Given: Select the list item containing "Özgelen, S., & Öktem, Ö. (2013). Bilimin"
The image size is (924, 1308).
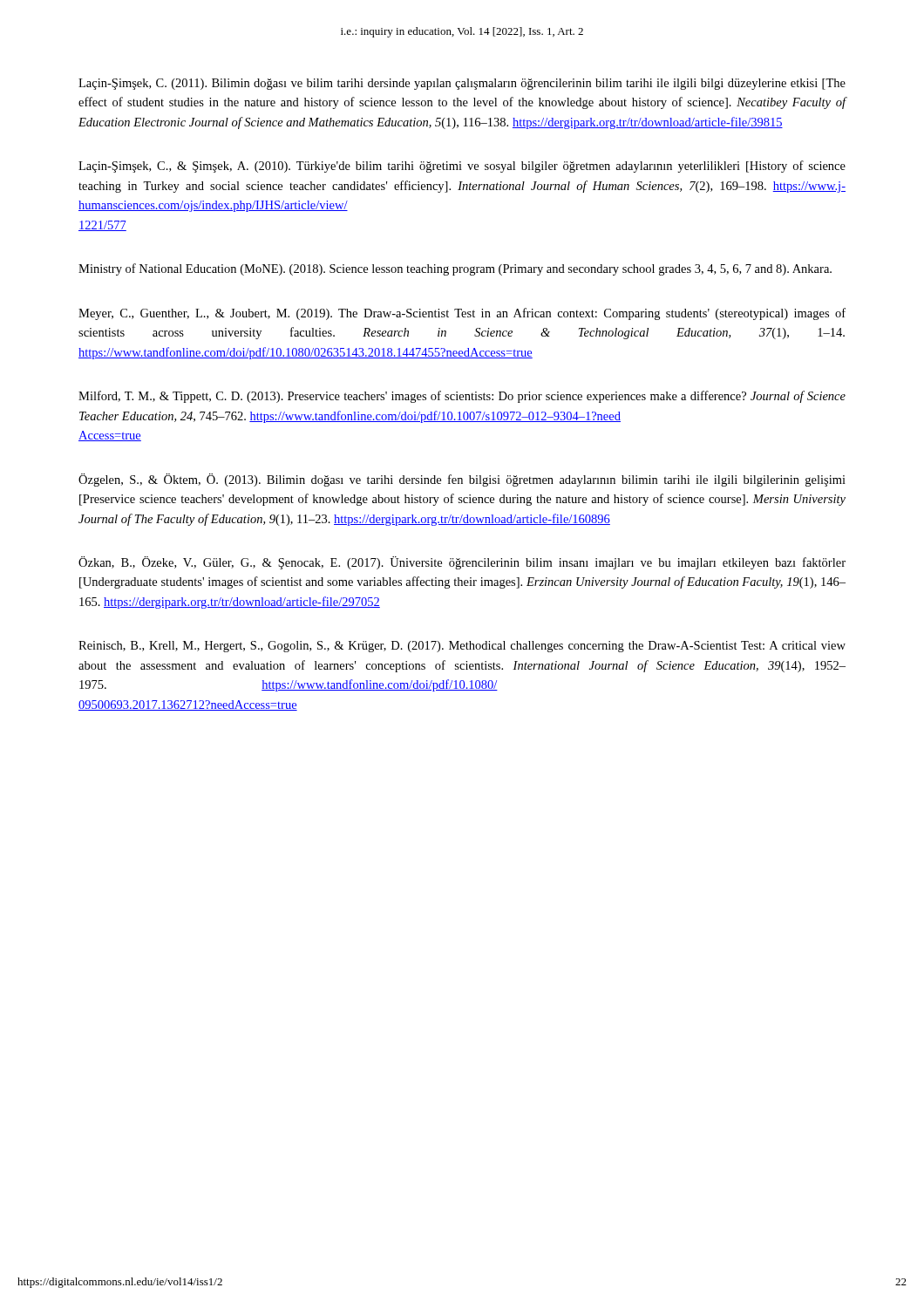Looking at the screenshot, I should point(462,499).
